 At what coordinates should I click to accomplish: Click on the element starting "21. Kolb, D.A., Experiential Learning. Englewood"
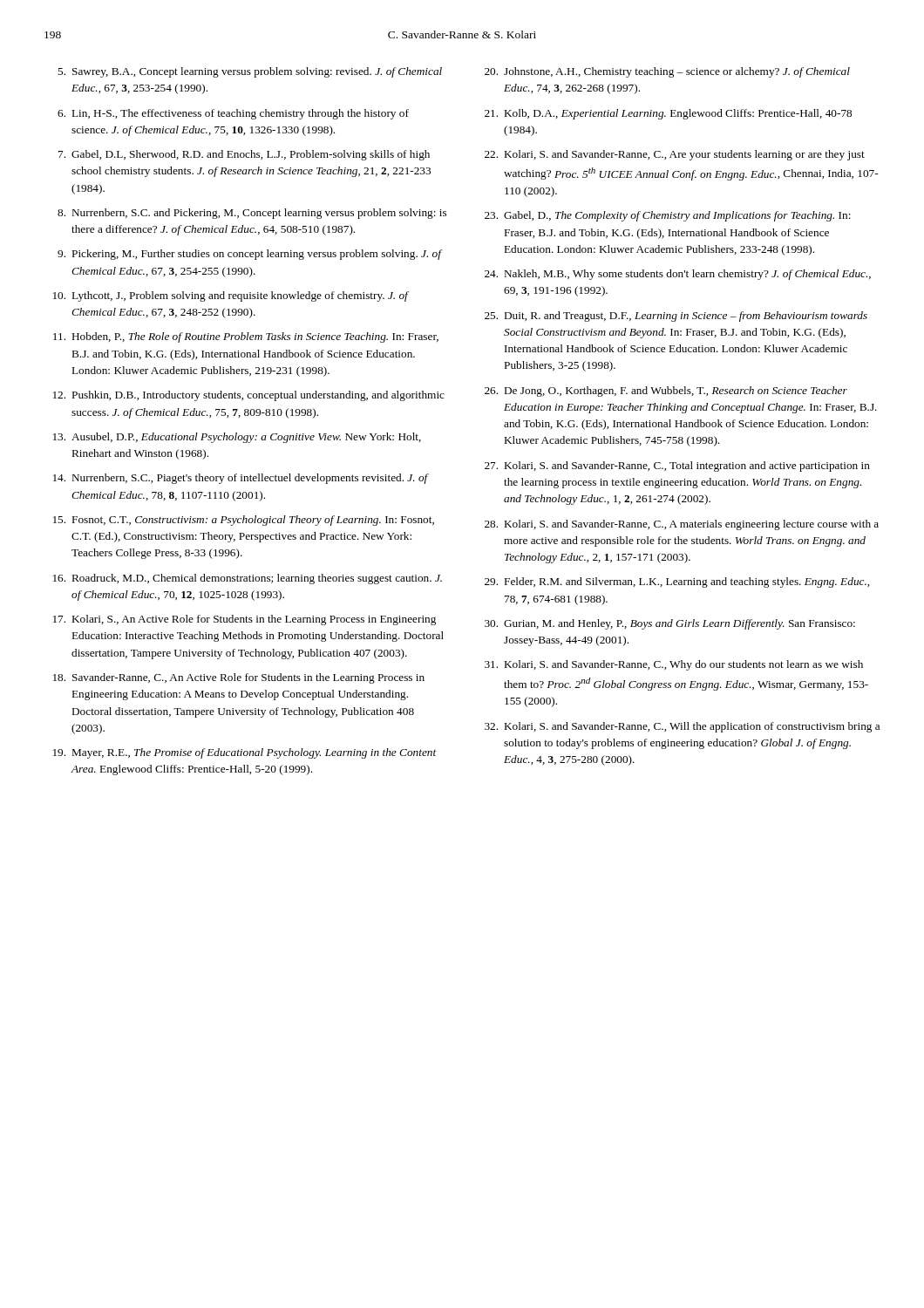[x=678, y=121]
